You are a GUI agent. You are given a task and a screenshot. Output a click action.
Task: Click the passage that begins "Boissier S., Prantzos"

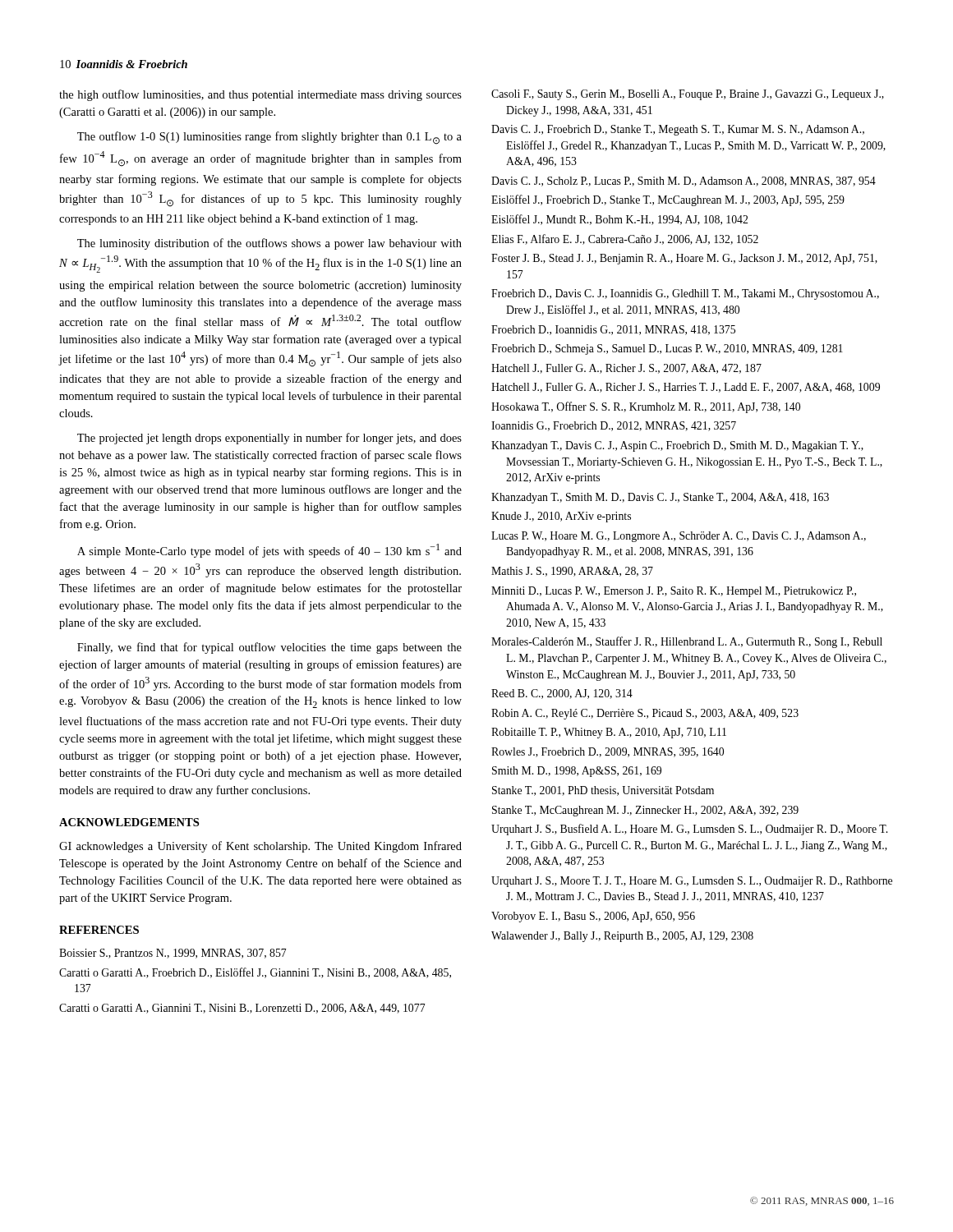click(x=173, y=953)
